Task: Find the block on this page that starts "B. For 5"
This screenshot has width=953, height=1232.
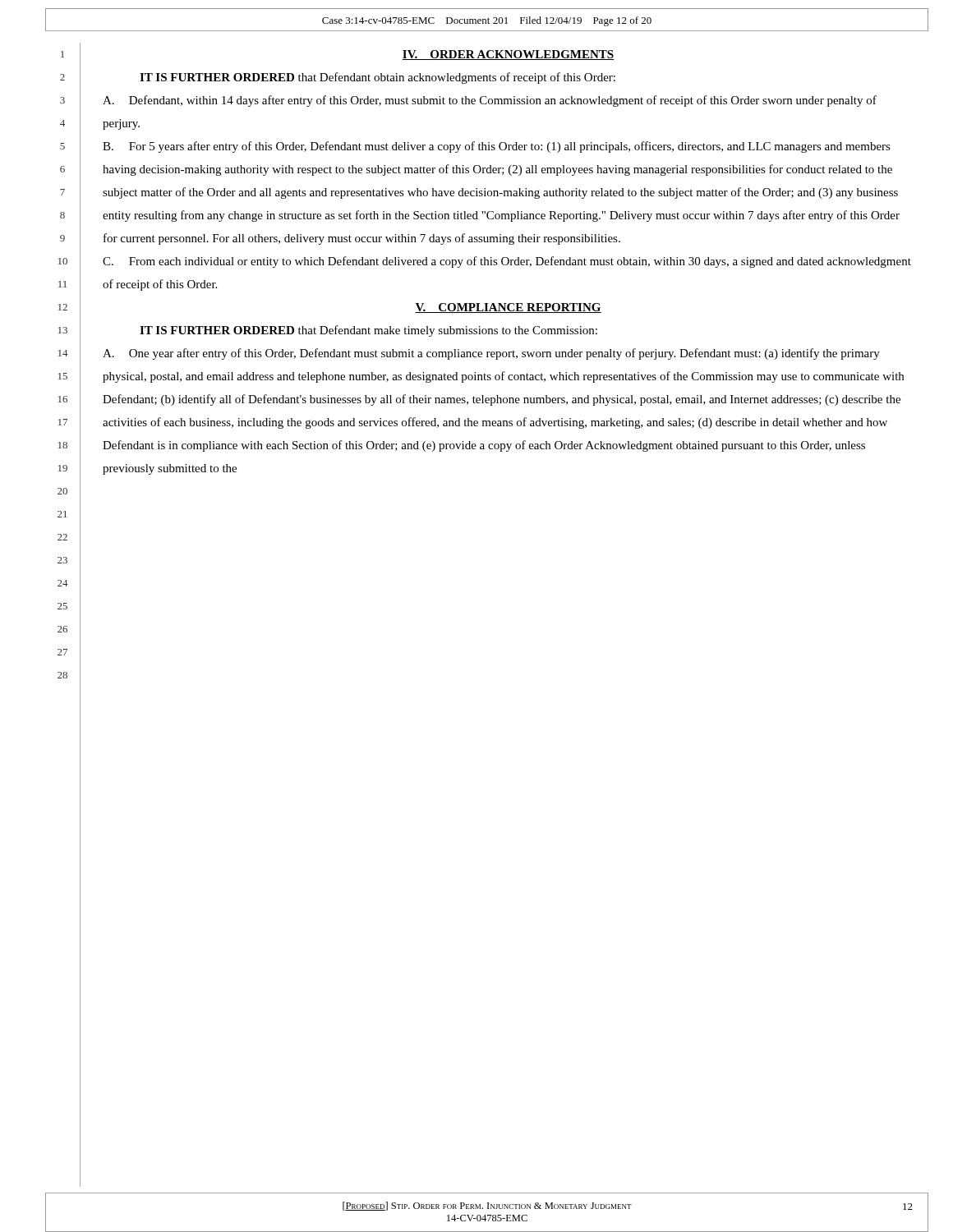Action: pyautogui.click(x=501, y=190)
